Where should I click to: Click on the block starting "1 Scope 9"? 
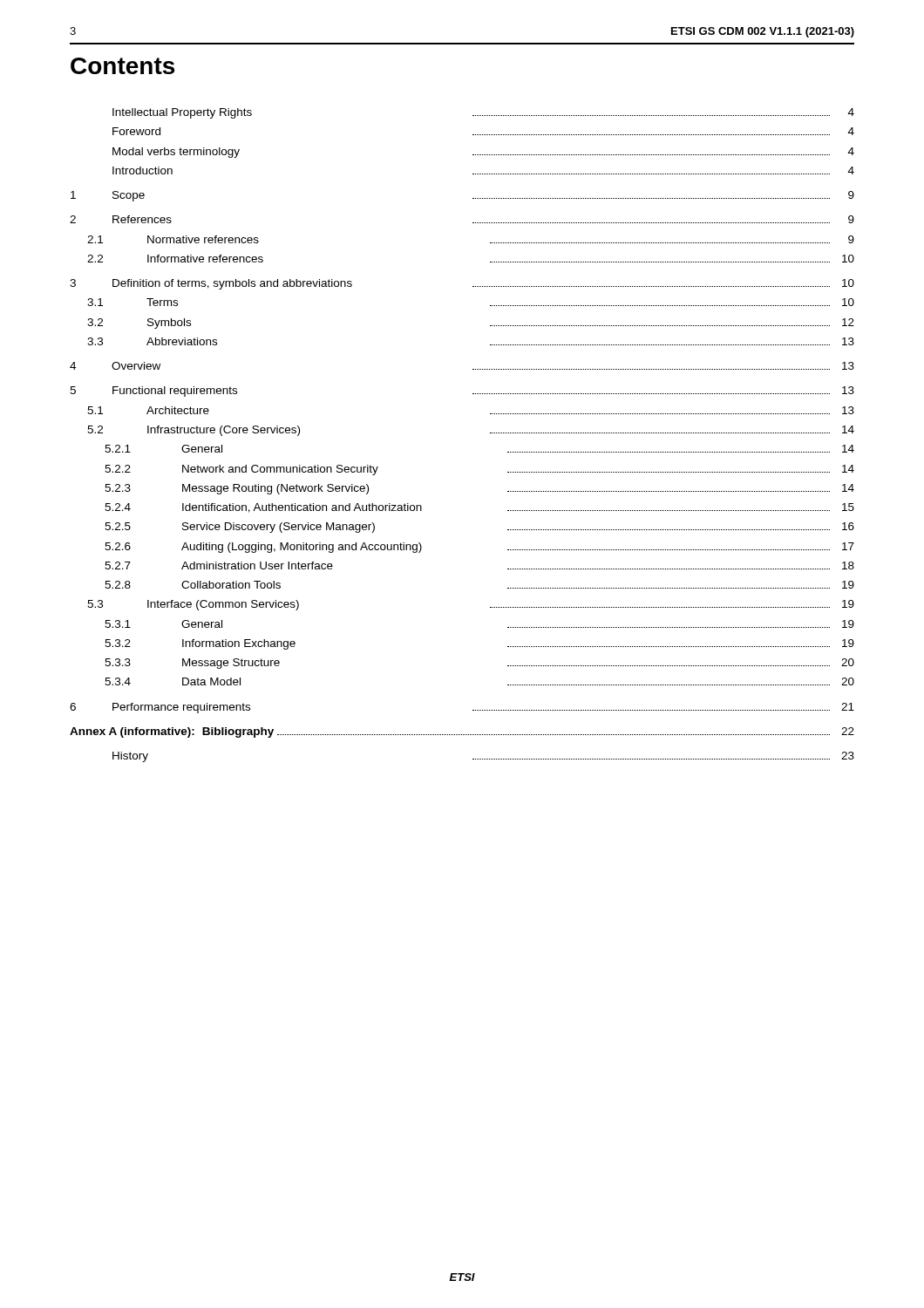coord(462,195)
